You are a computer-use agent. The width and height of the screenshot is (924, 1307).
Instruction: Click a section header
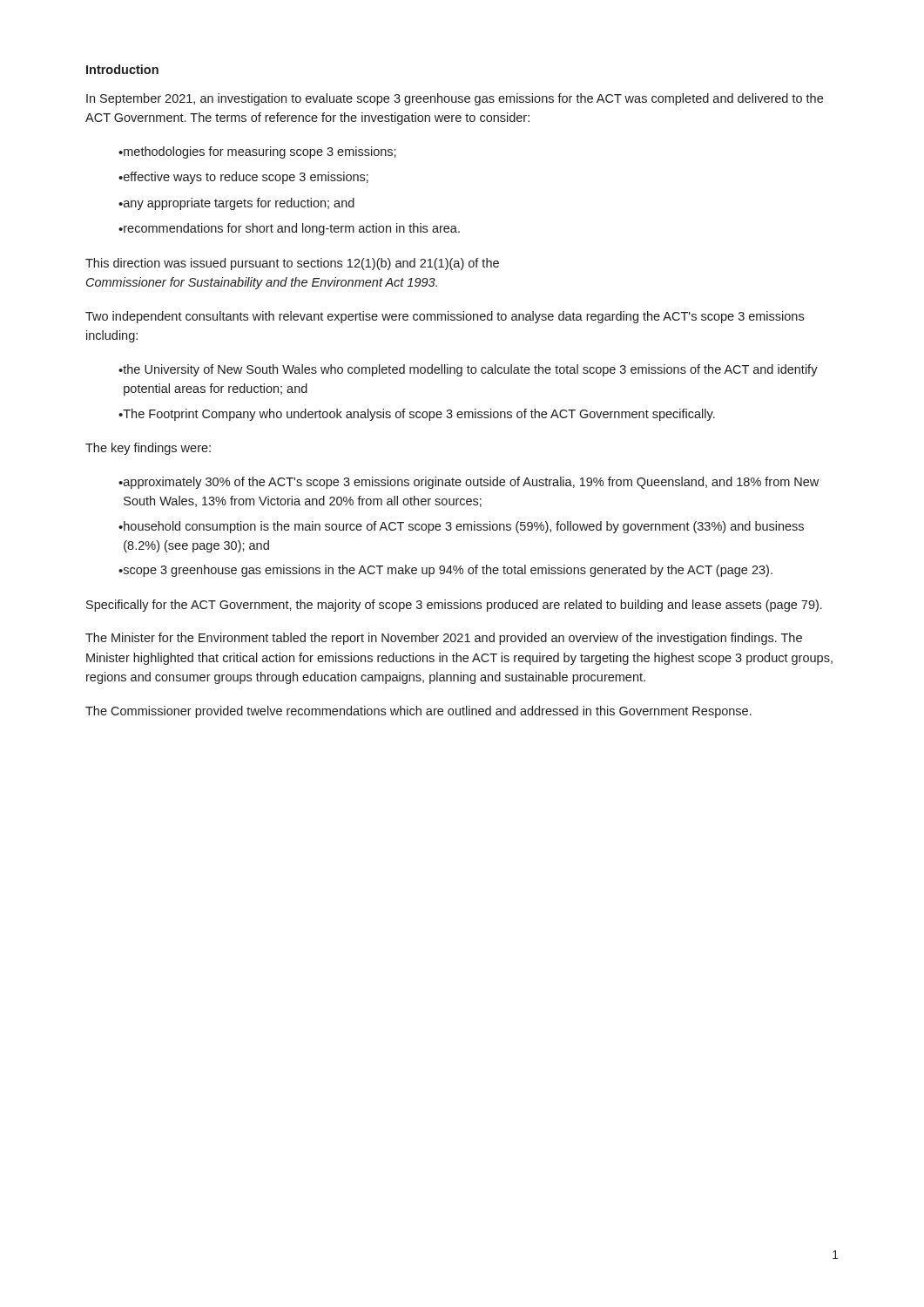pyautogui.click(x=122, y=70)
